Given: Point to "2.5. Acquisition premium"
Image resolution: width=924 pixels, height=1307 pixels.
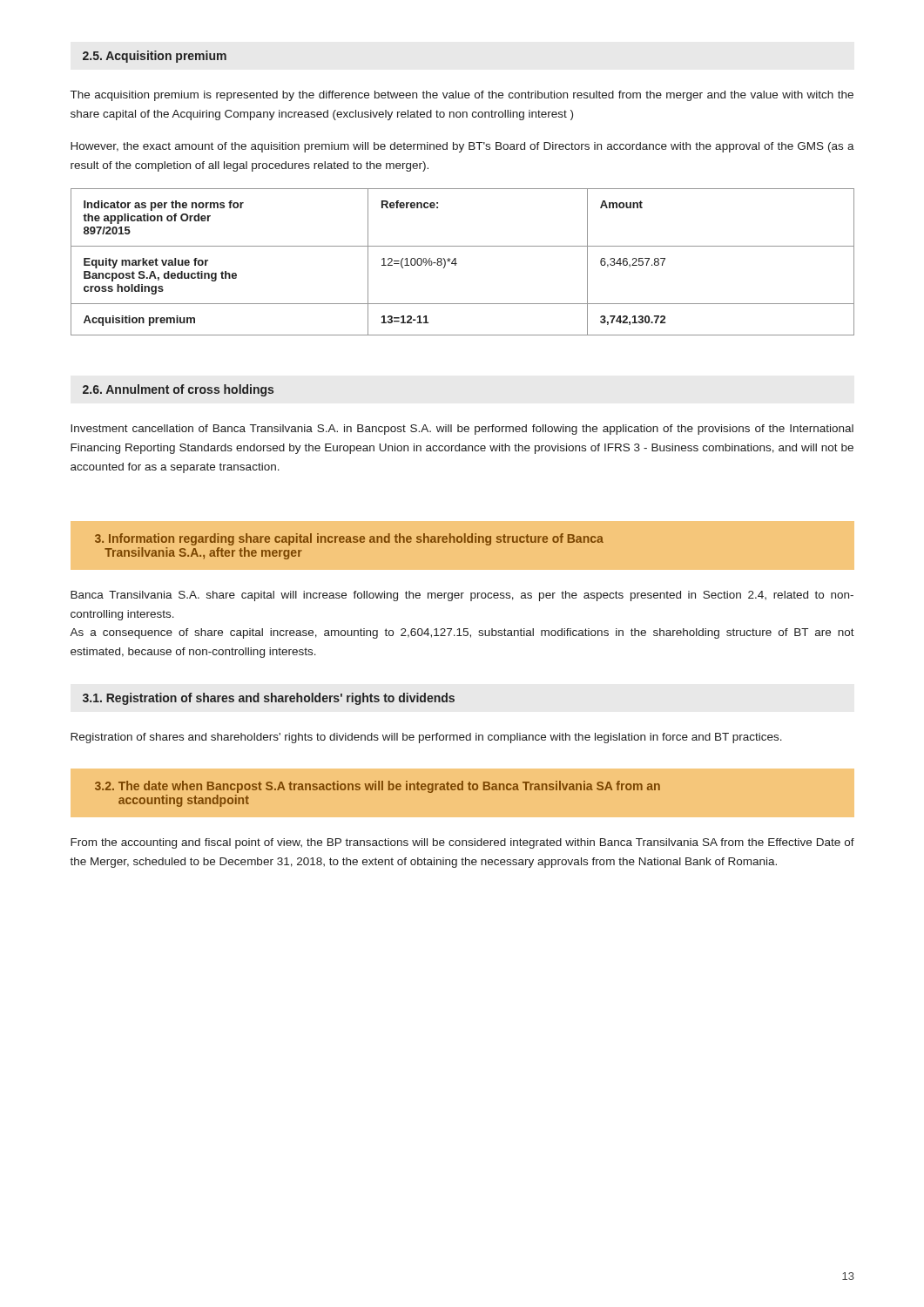Looking at the screenshot, I should click(155, 56).
